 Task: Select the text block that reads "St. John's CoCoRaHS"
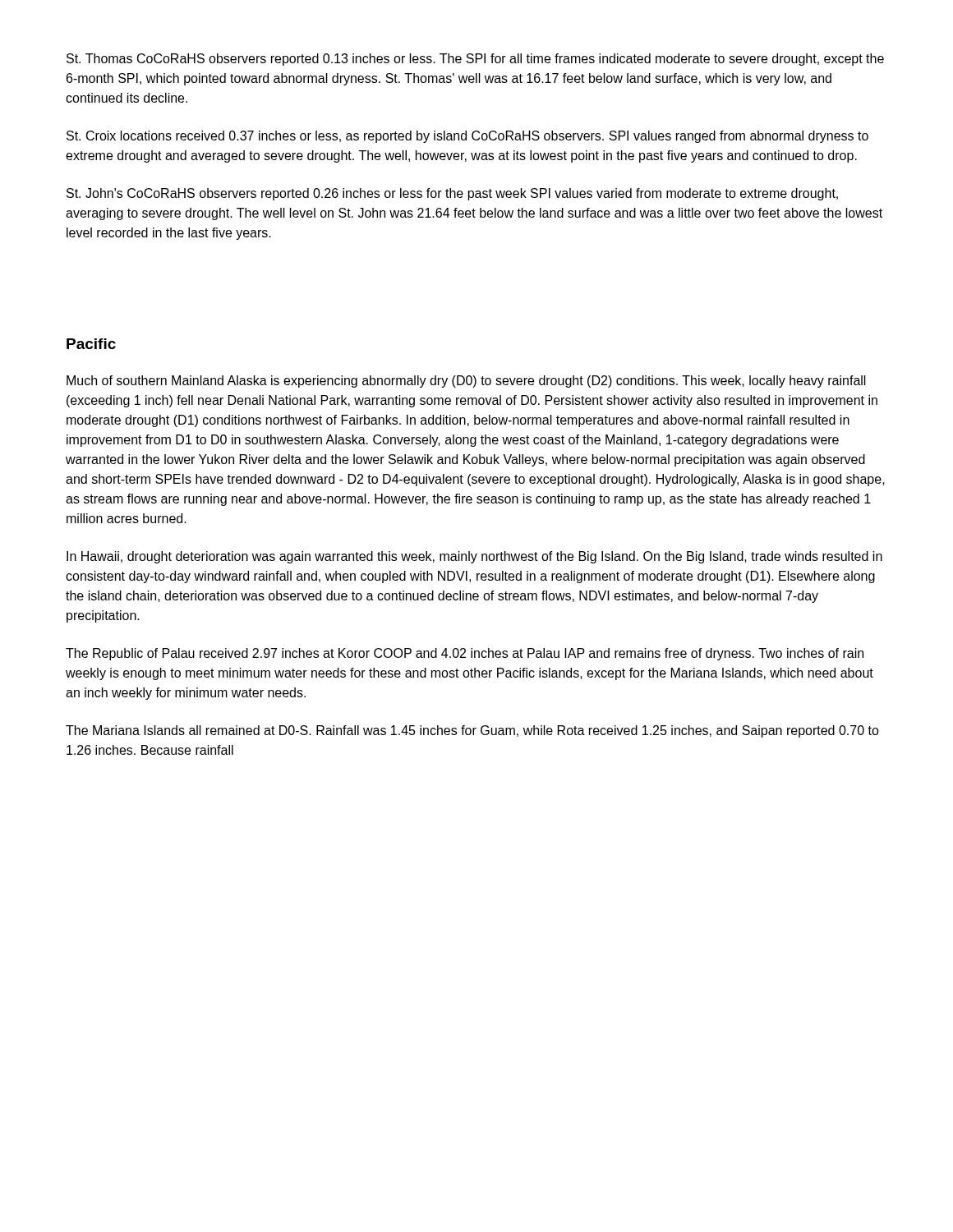474,213
